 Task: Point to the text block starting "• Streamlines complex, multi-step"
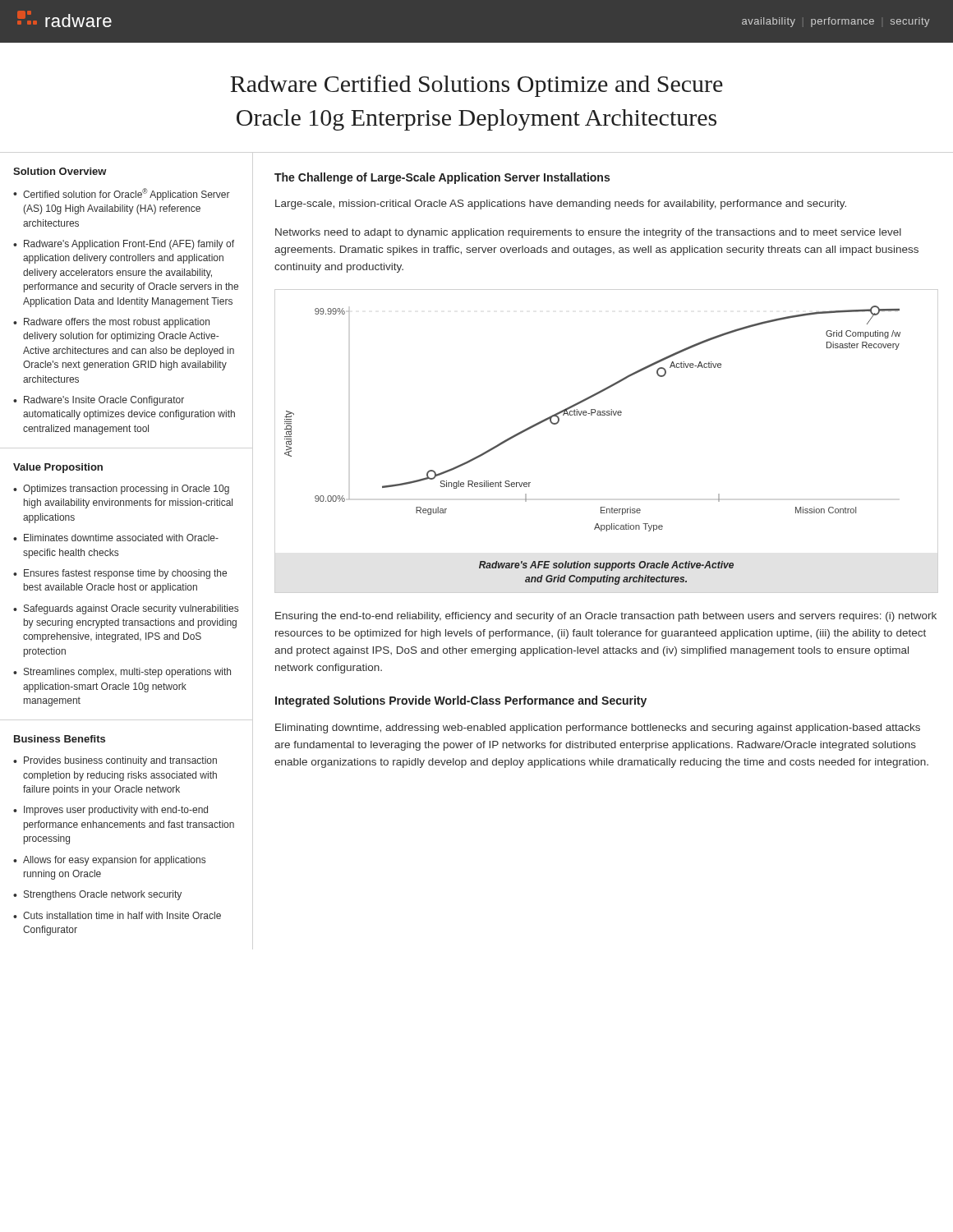pos(126,687)
